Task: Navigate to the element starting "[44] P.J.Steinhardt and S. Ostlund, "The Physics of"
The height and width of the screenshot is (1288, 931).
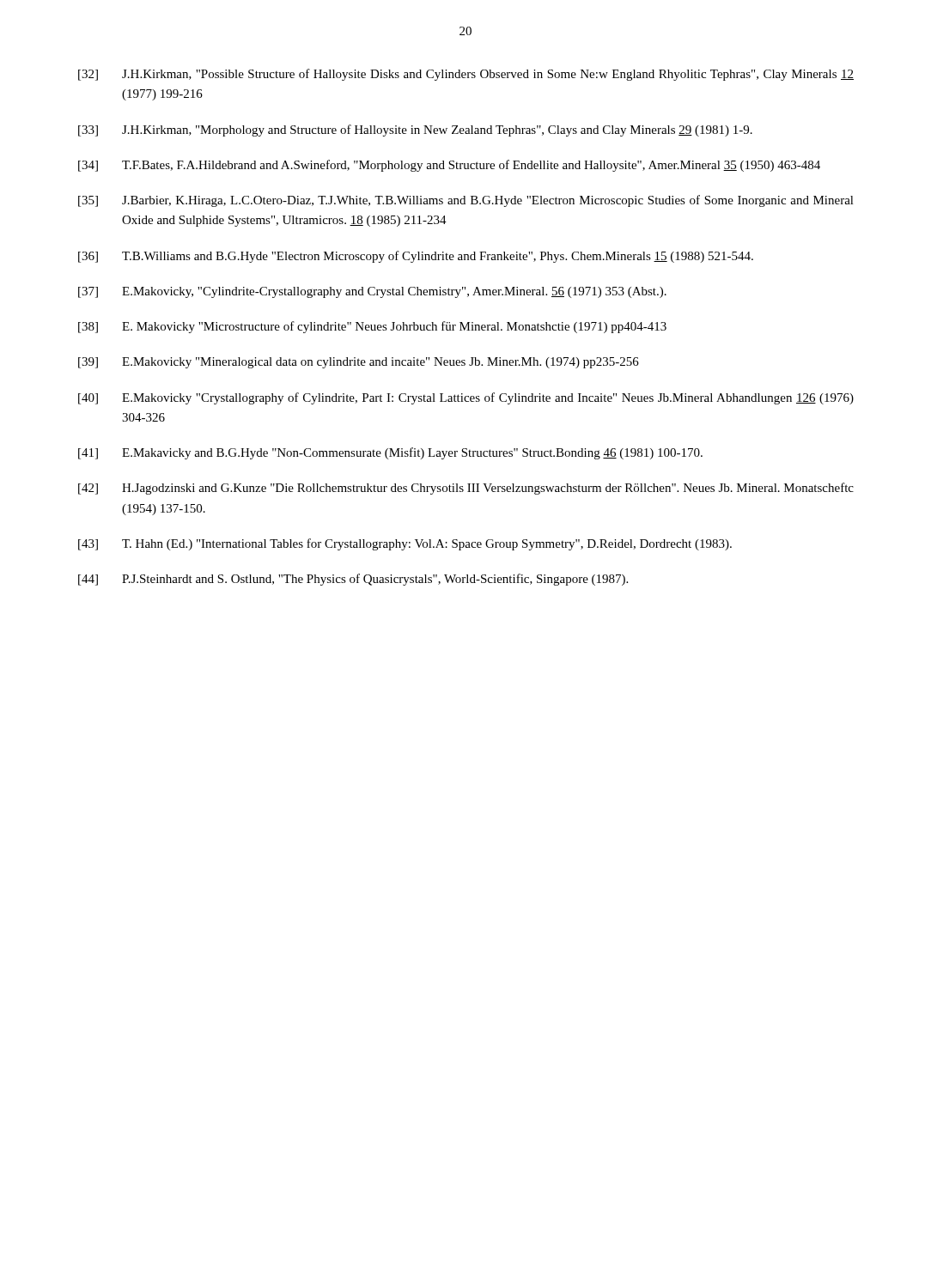Action: (x=466, y=579)
